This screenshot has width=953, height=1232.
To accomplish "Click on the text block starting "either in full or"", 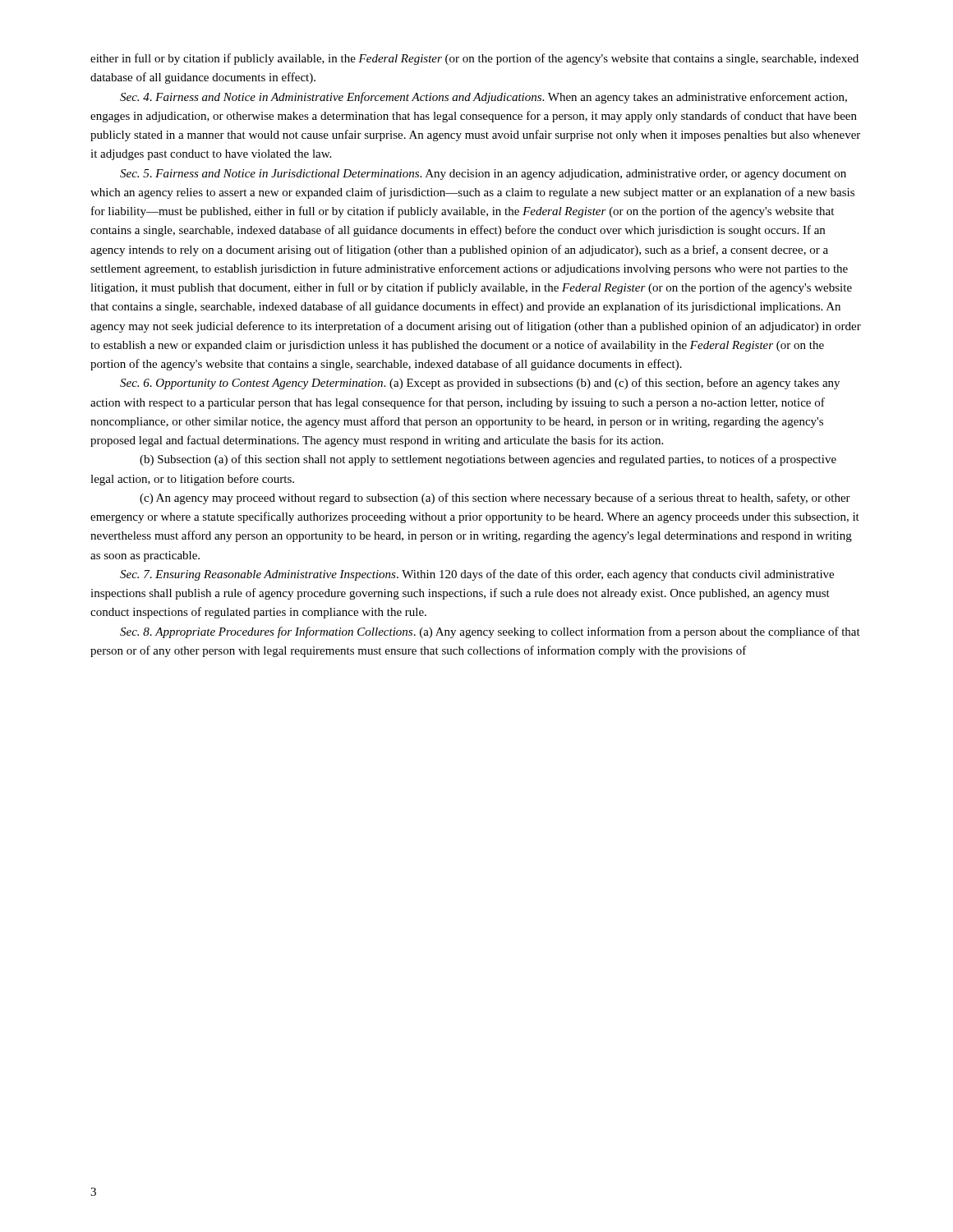I will pos(476,68).
